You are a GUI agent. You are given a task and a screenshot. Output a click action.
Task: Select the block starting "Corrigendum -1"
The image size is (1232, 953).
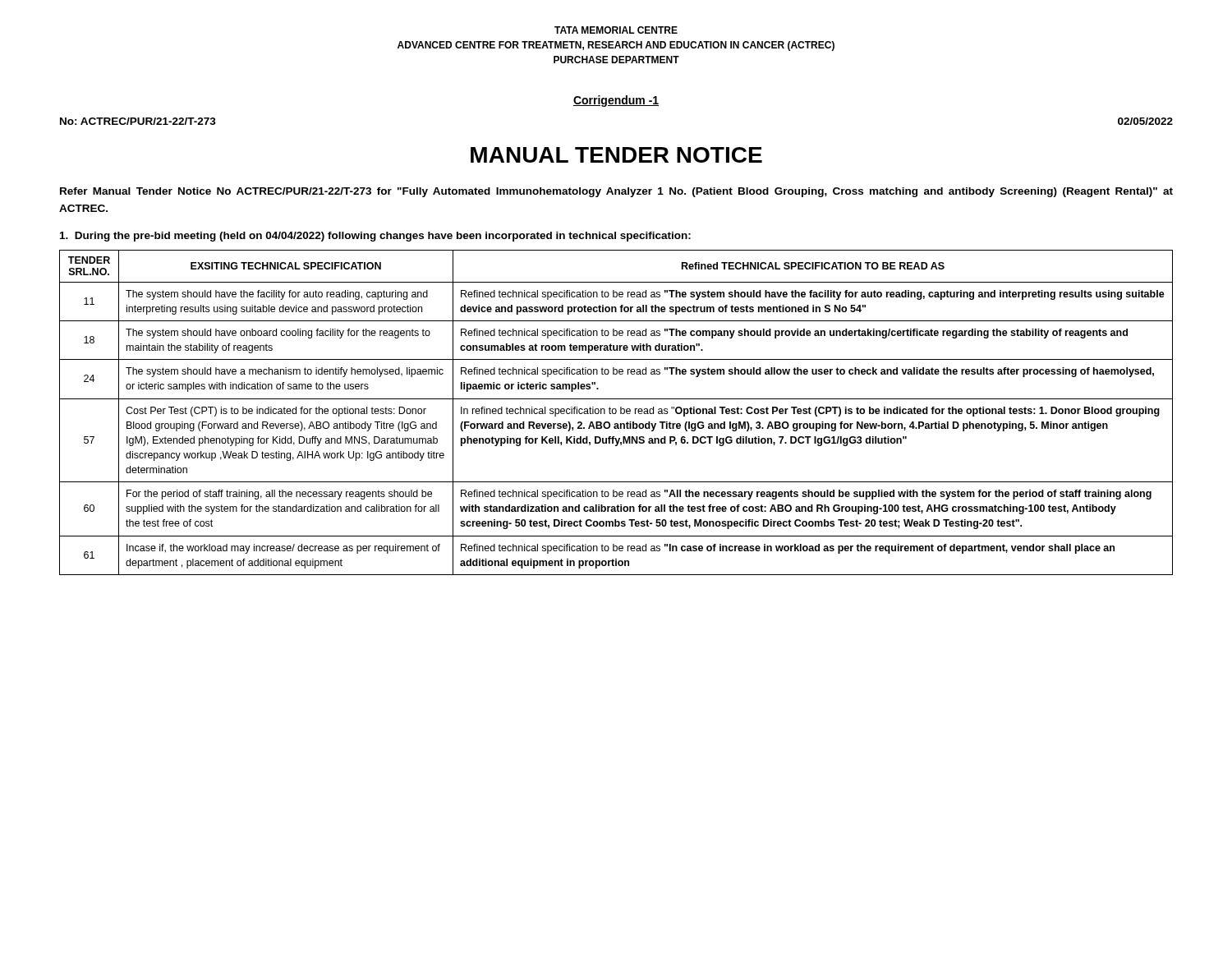coord(616,100)
